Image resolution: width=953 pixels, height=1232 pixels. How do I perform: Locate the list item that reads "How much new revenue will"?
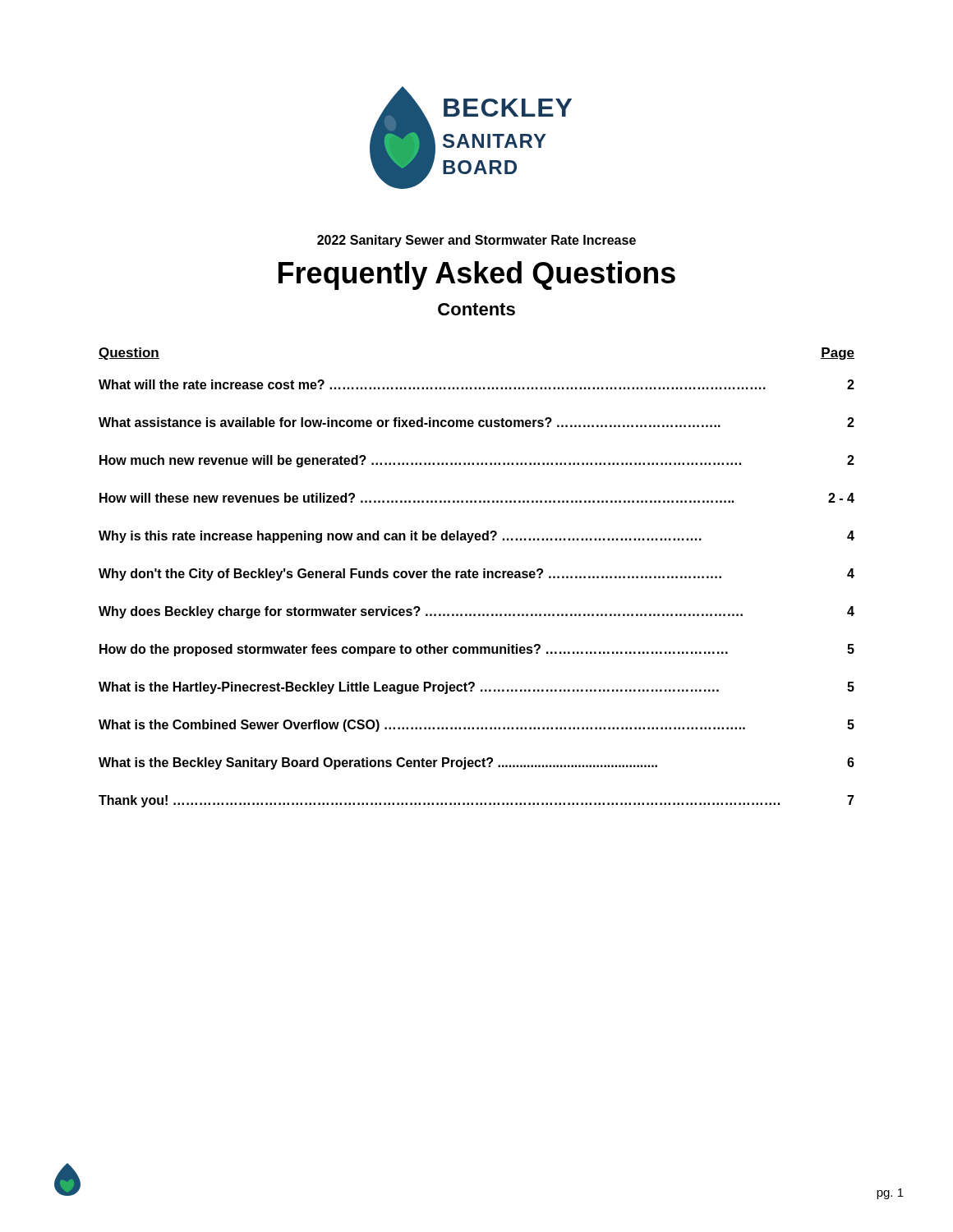coord(476,461)
